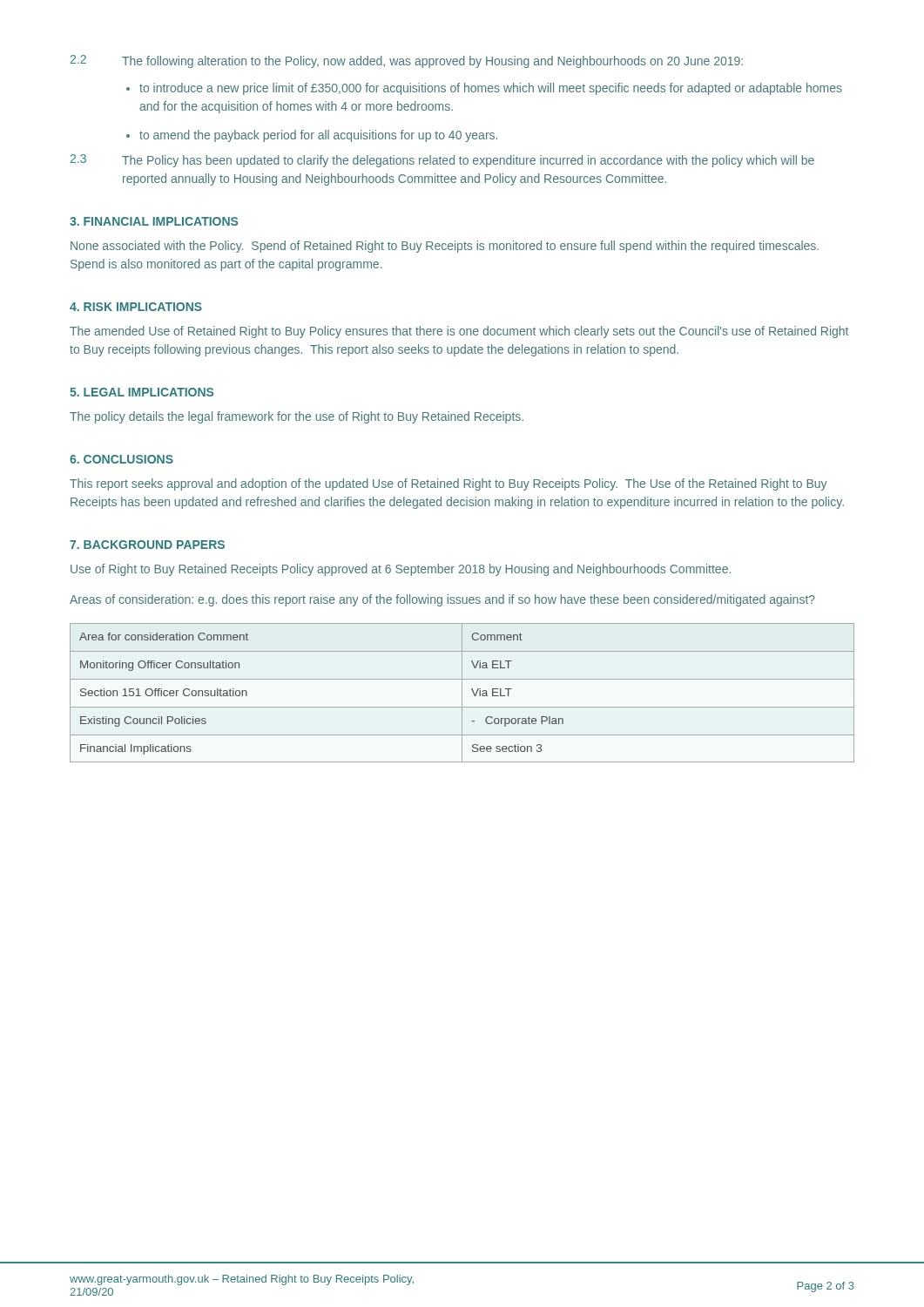Click on the region starting "Use of Right"

[401, 569]
